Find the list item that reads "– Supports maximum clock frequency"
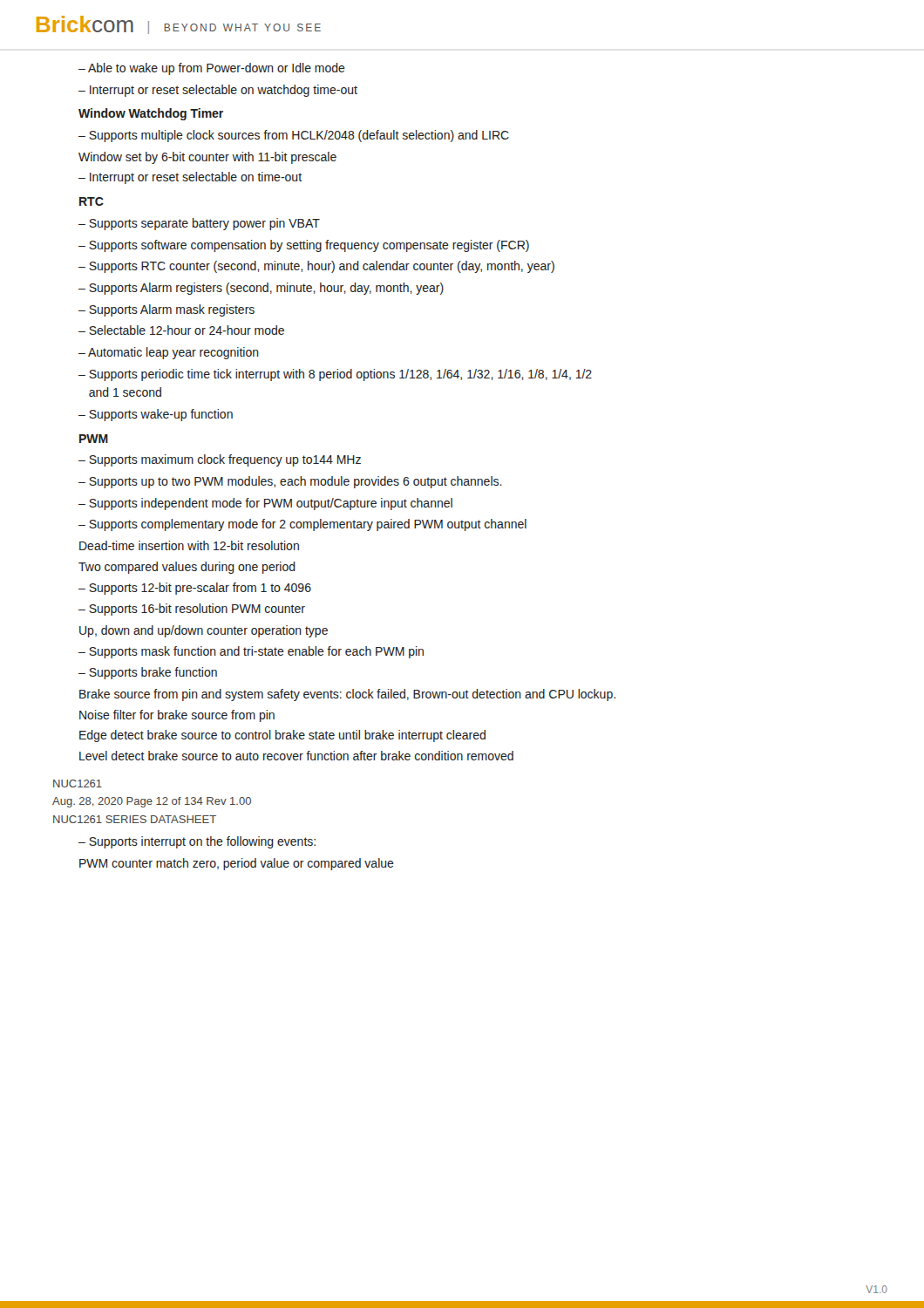The image size is (924, 1308). (x=220, y=460)
